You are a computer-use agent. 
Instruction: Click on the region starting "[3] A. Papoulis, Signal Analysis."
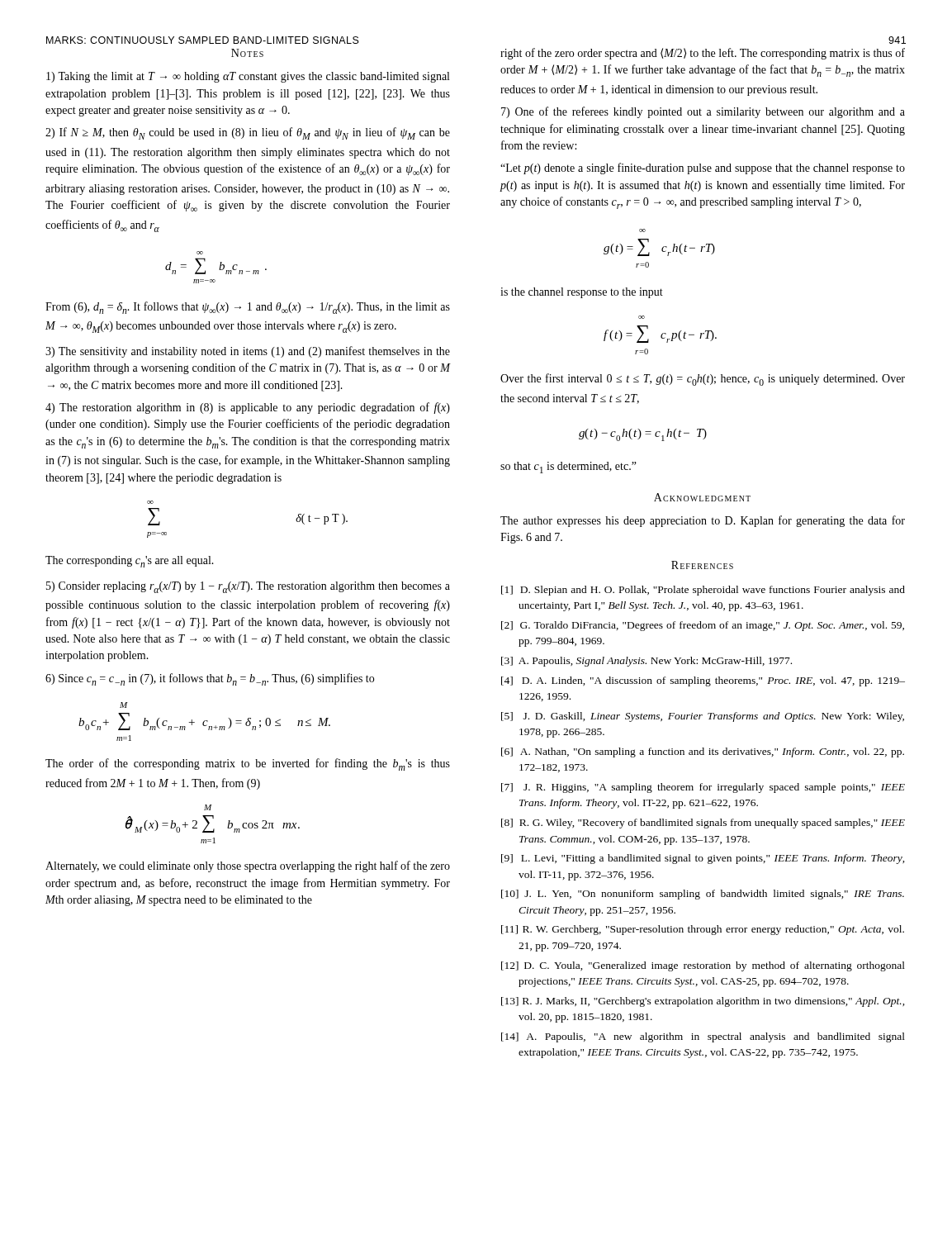tap(647, 660)
